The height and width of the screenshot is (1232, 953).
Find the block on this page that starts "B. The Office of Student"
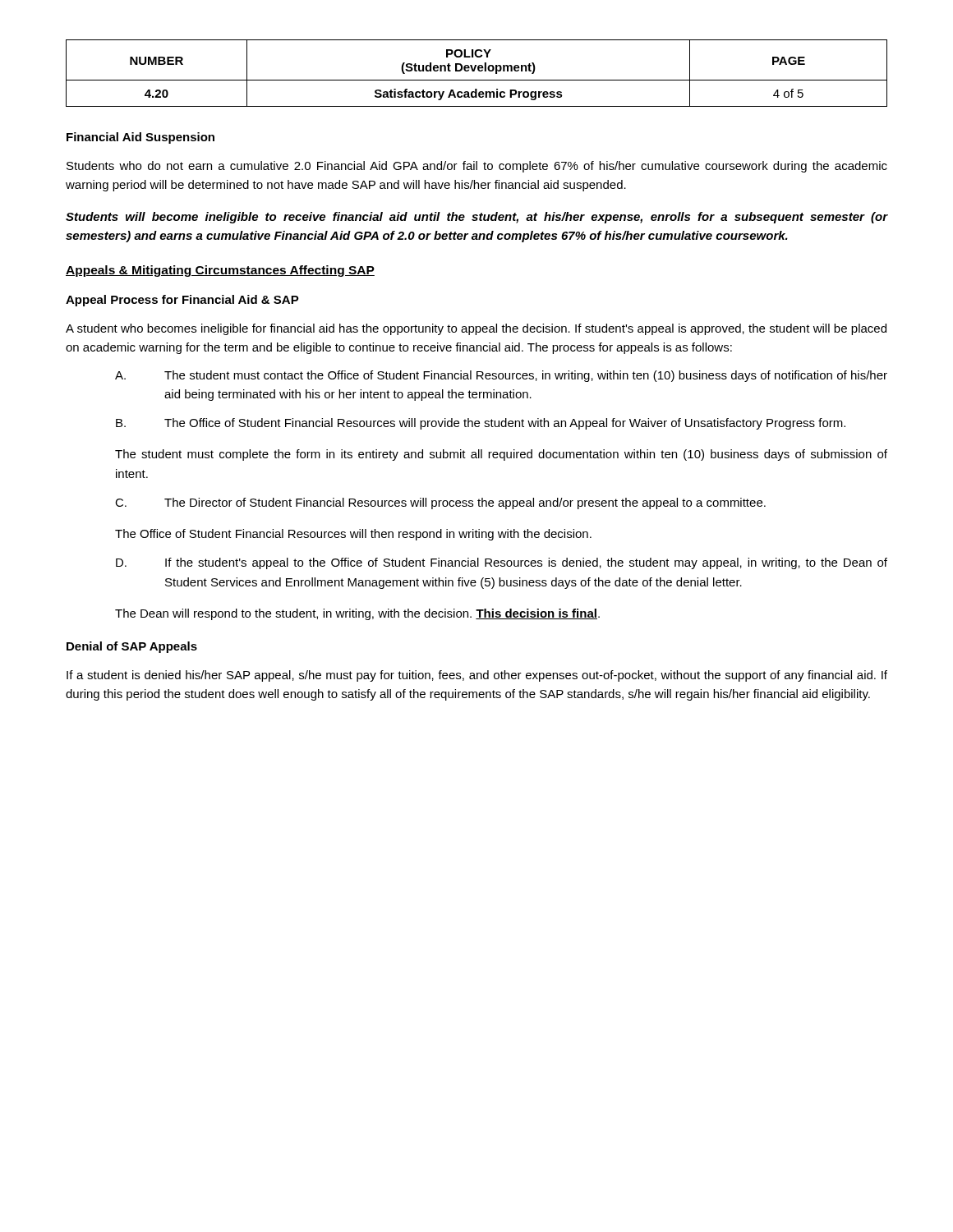[x=501, y=423]
